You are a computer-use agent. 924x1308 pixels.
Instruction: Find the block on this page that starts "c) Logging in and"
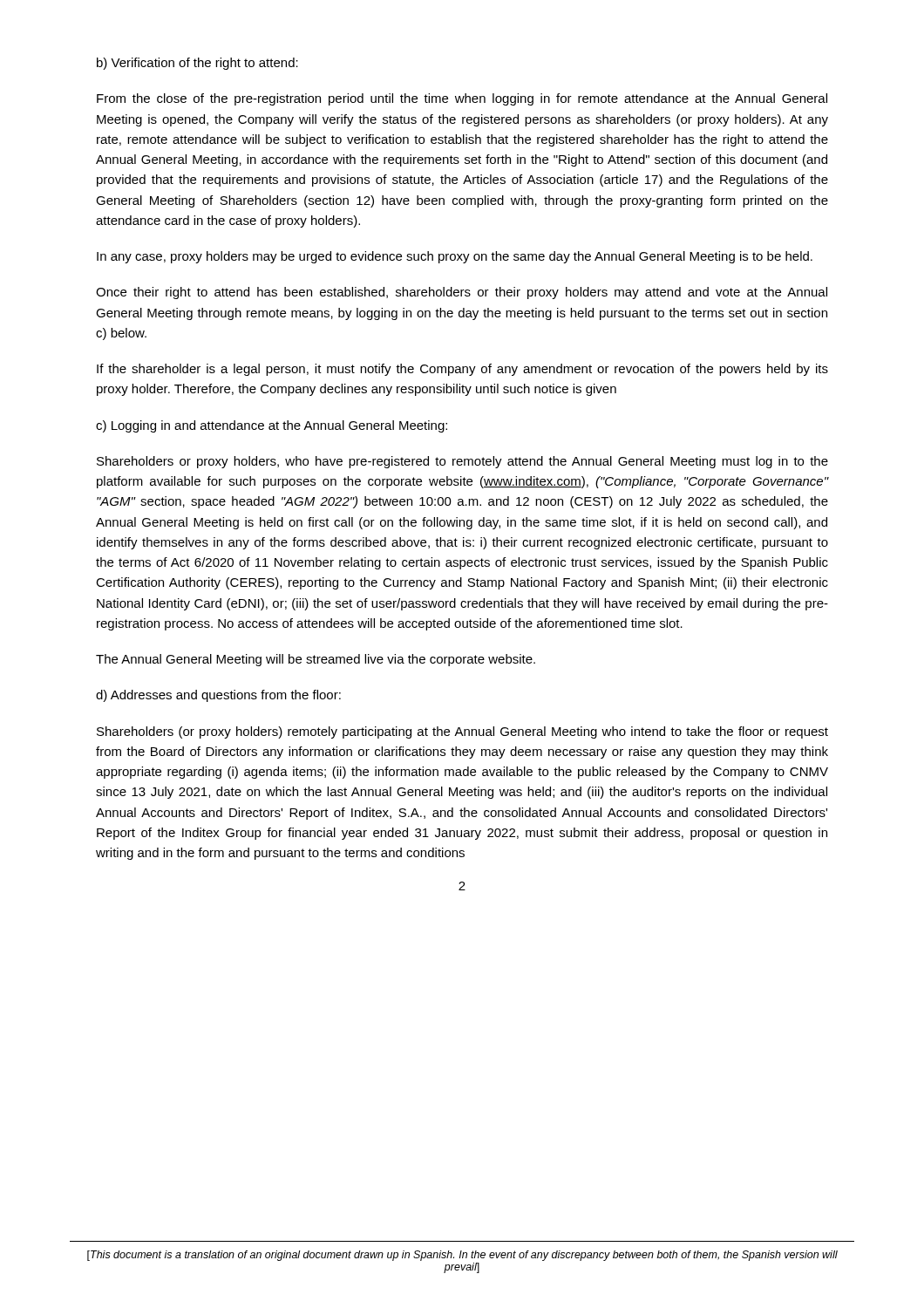(272, 425)
